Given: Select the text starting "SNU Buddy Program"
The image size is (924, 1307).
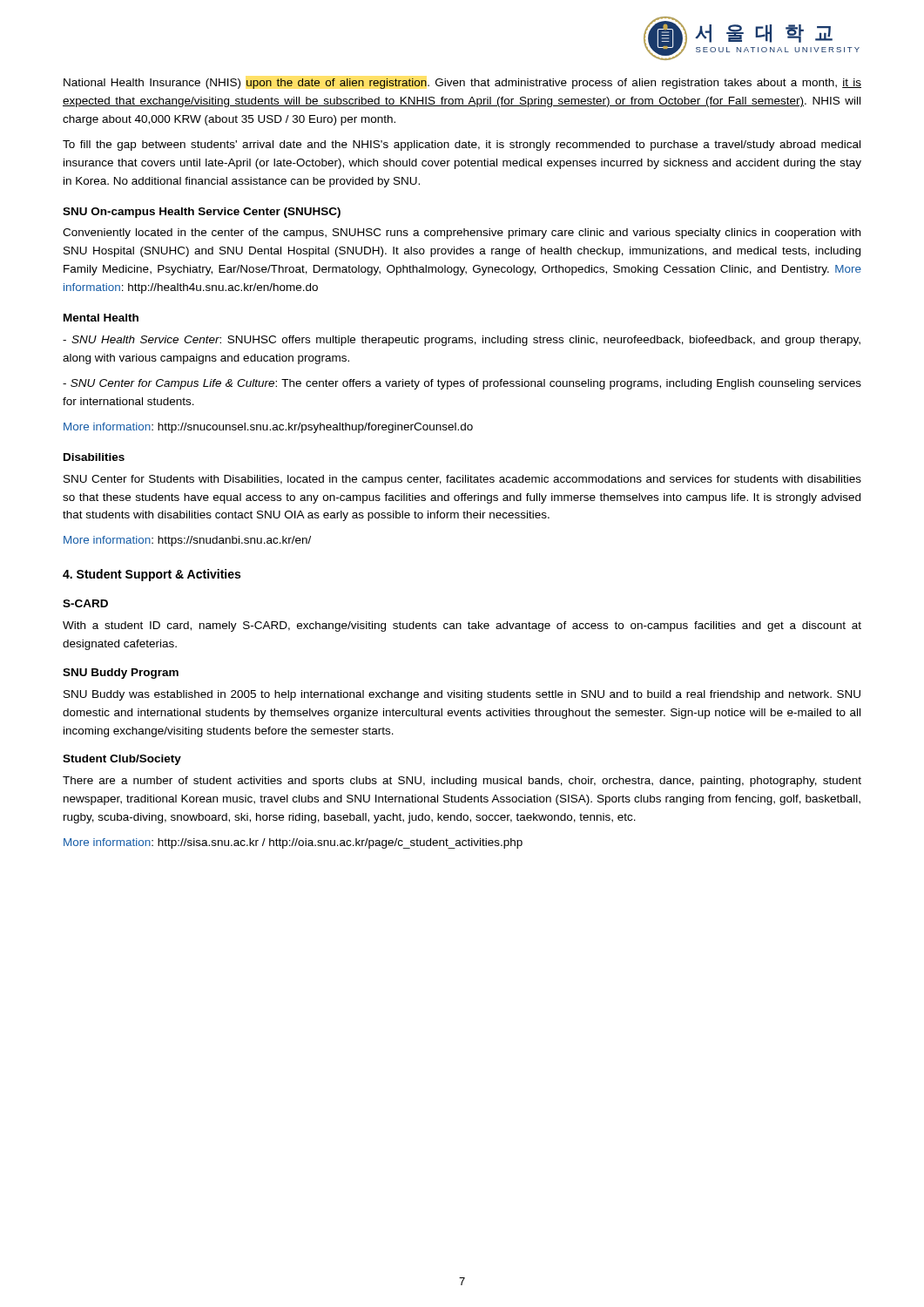Looking at the screenshot, I should click(x=121, y=674).
